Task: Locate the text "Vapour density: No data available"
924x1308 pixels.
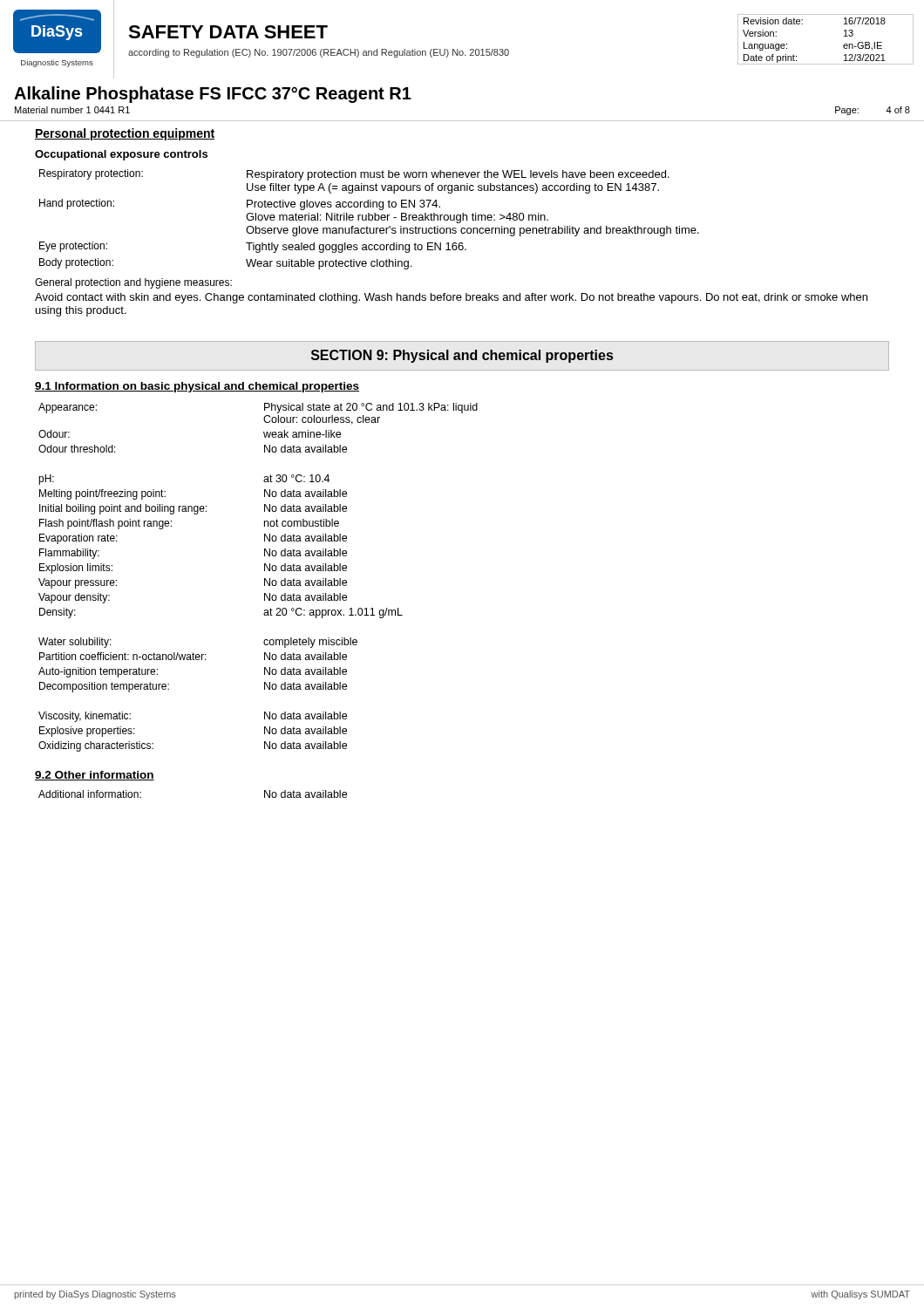Action: pyautogui.click(x=75, y=598)
